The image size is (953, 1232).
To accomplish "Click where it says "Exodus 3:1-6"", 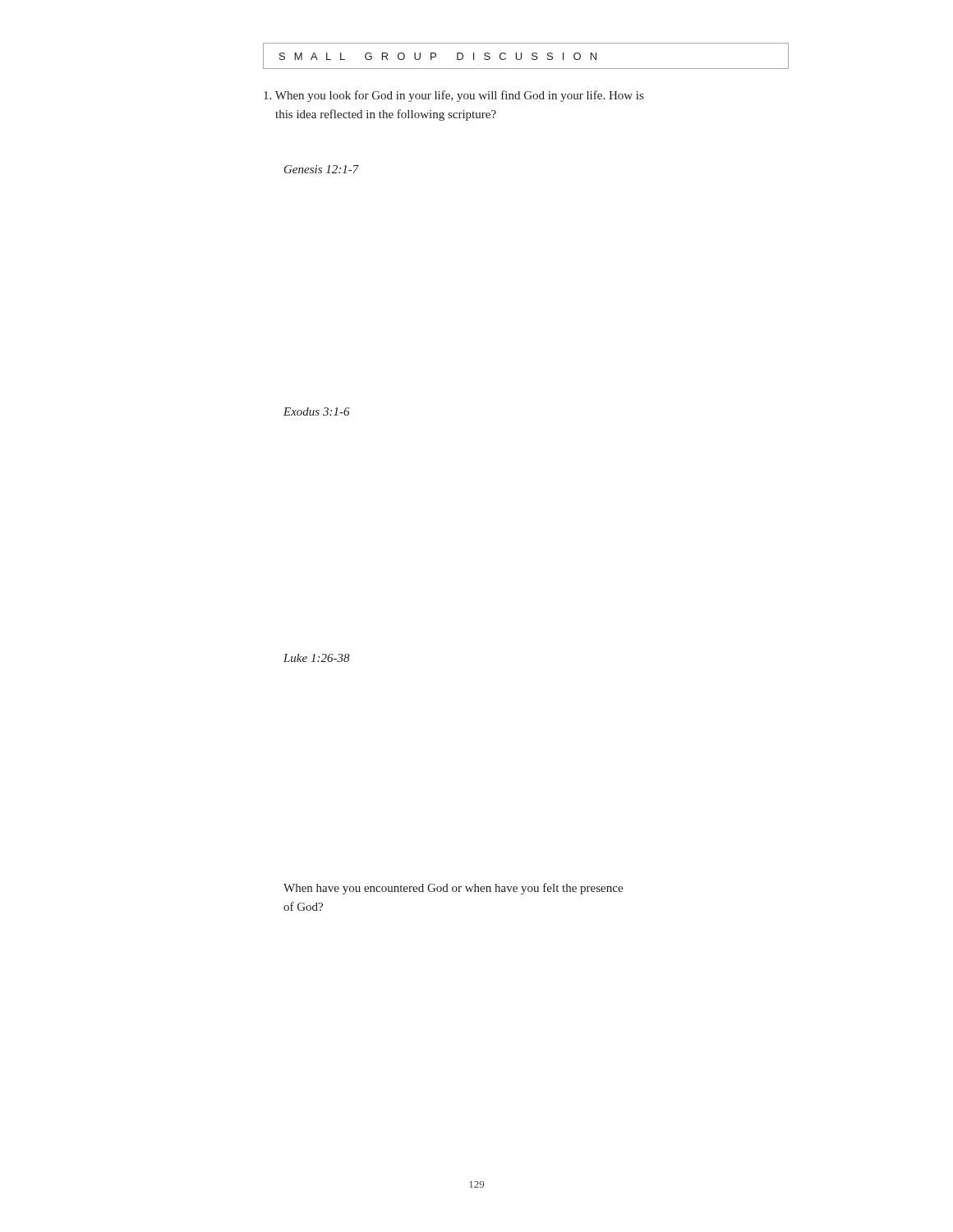I will point(316,411).
